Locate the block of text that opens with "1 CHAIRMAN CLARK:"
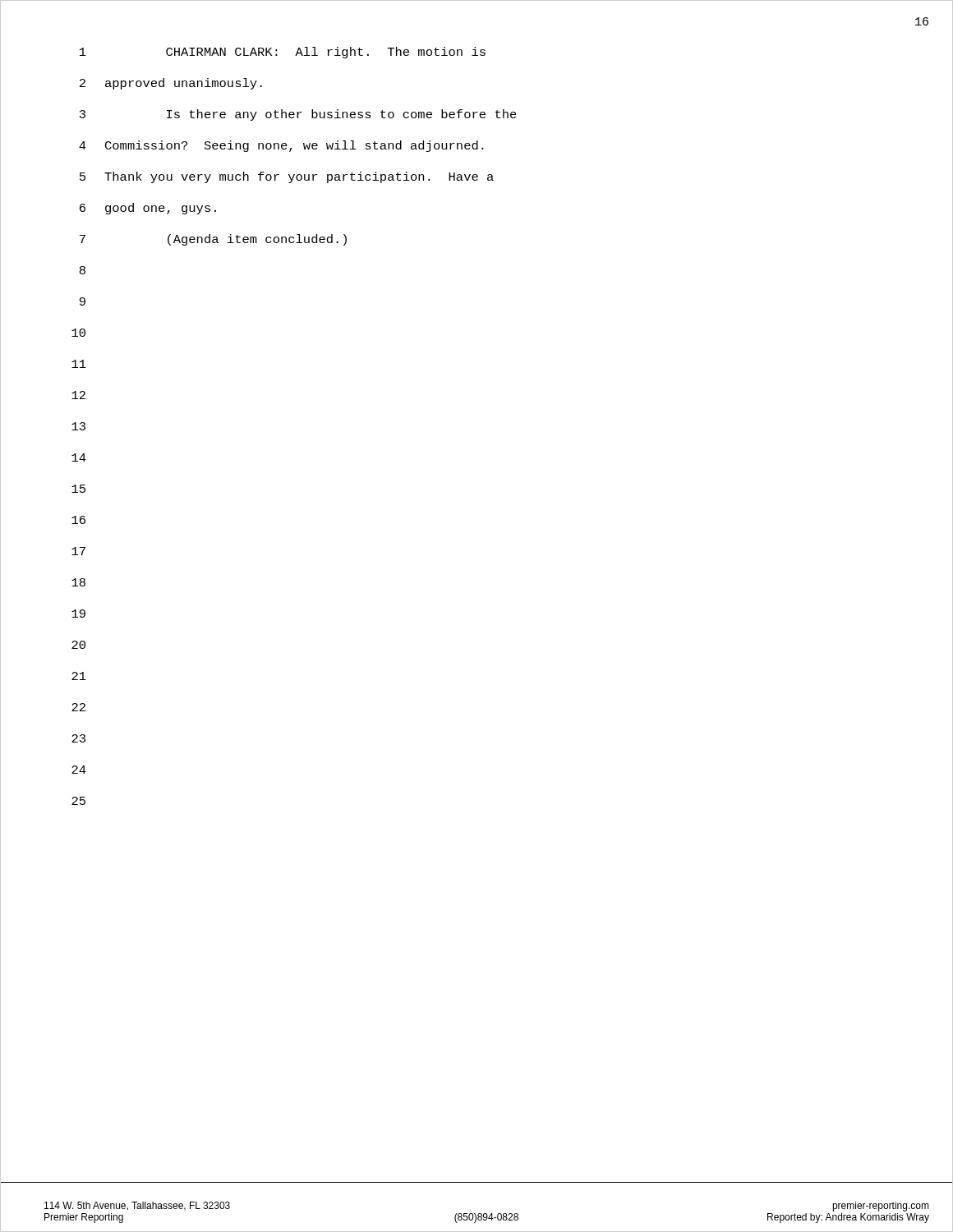 click(83, 52)
